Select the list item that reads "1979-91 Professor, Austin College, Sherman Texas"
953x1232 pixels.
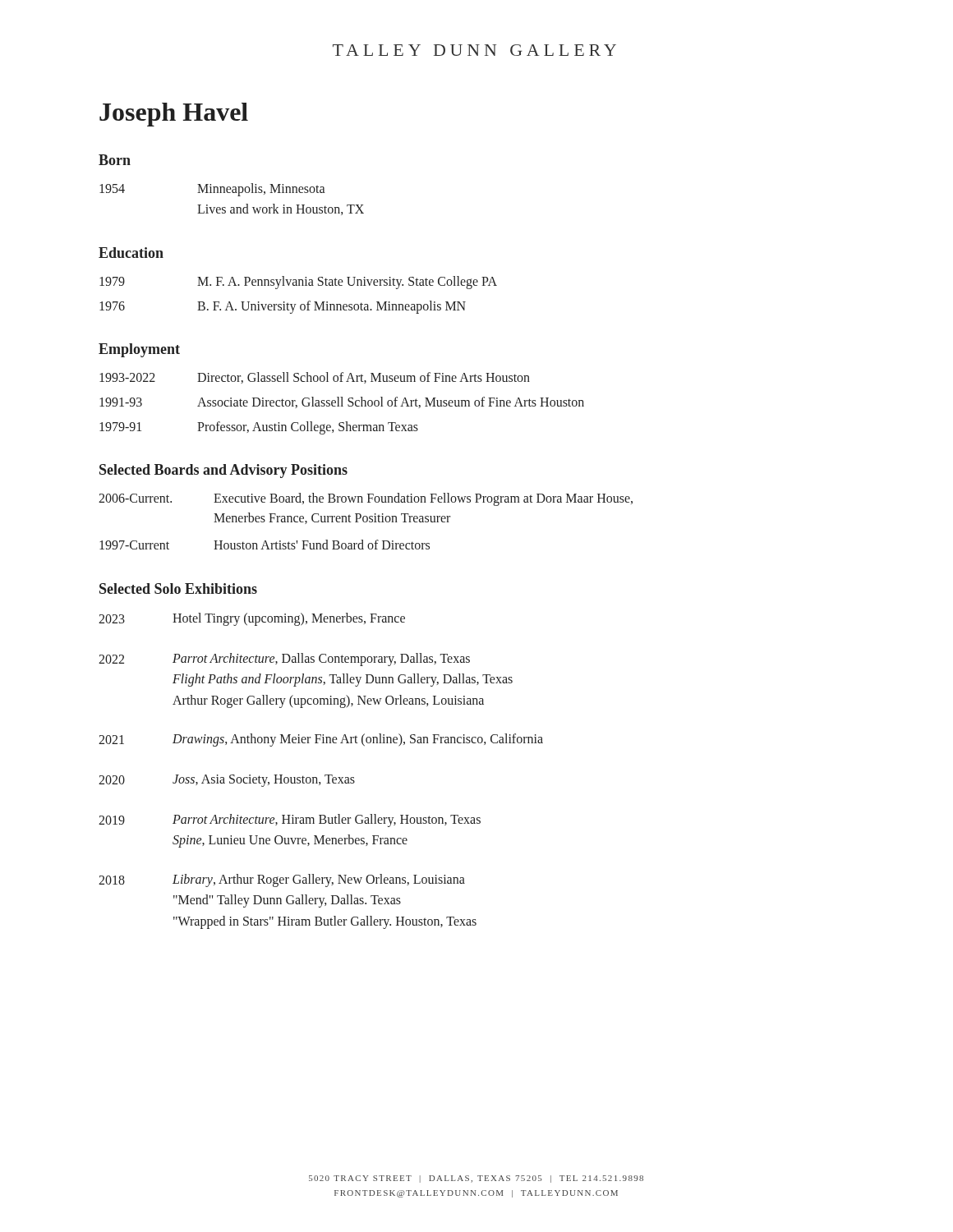click(259, 428)
